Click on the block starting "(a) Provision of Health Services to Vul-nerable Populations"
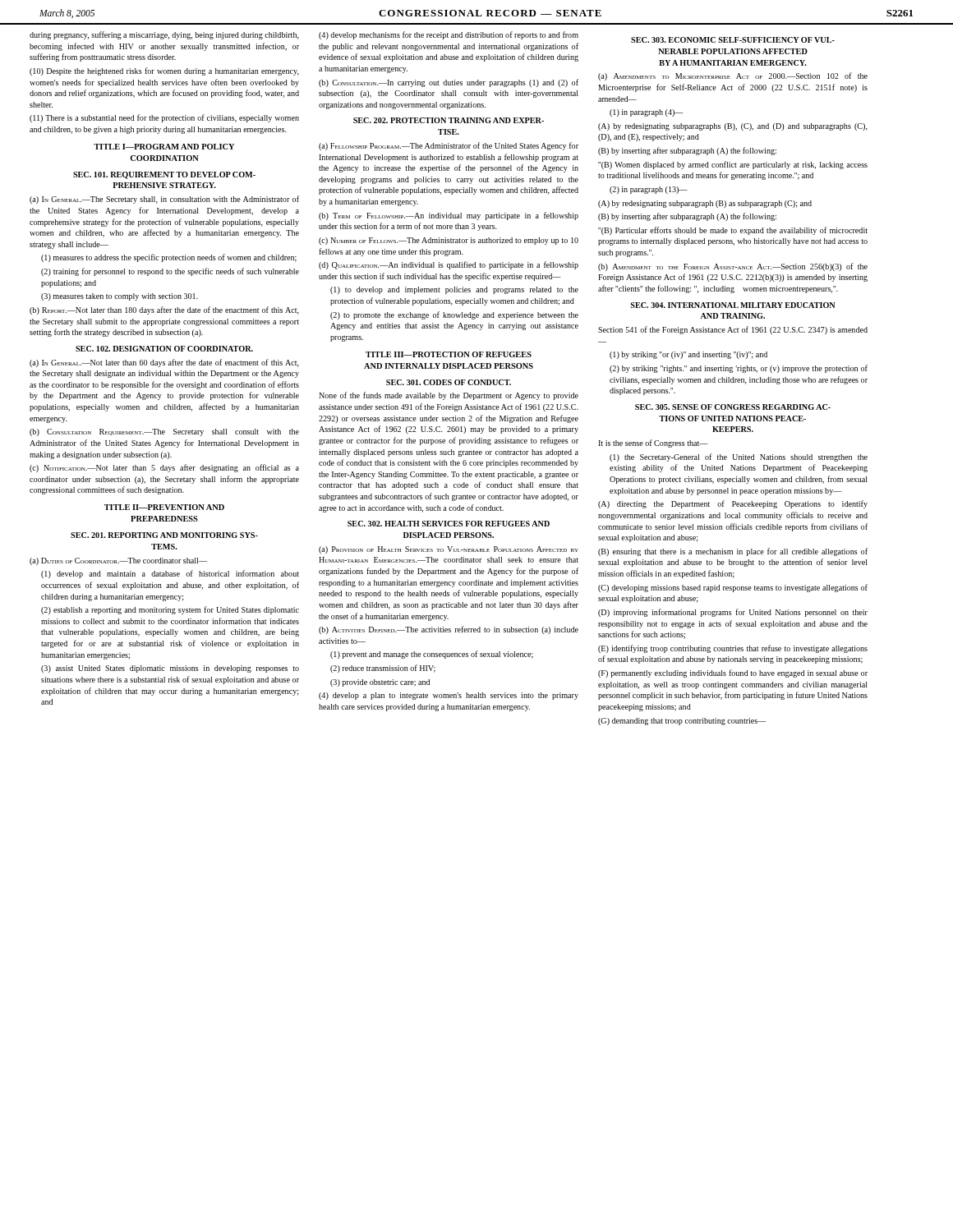The width and height of the screenshot is (953, 1232). tap(449, 595)
